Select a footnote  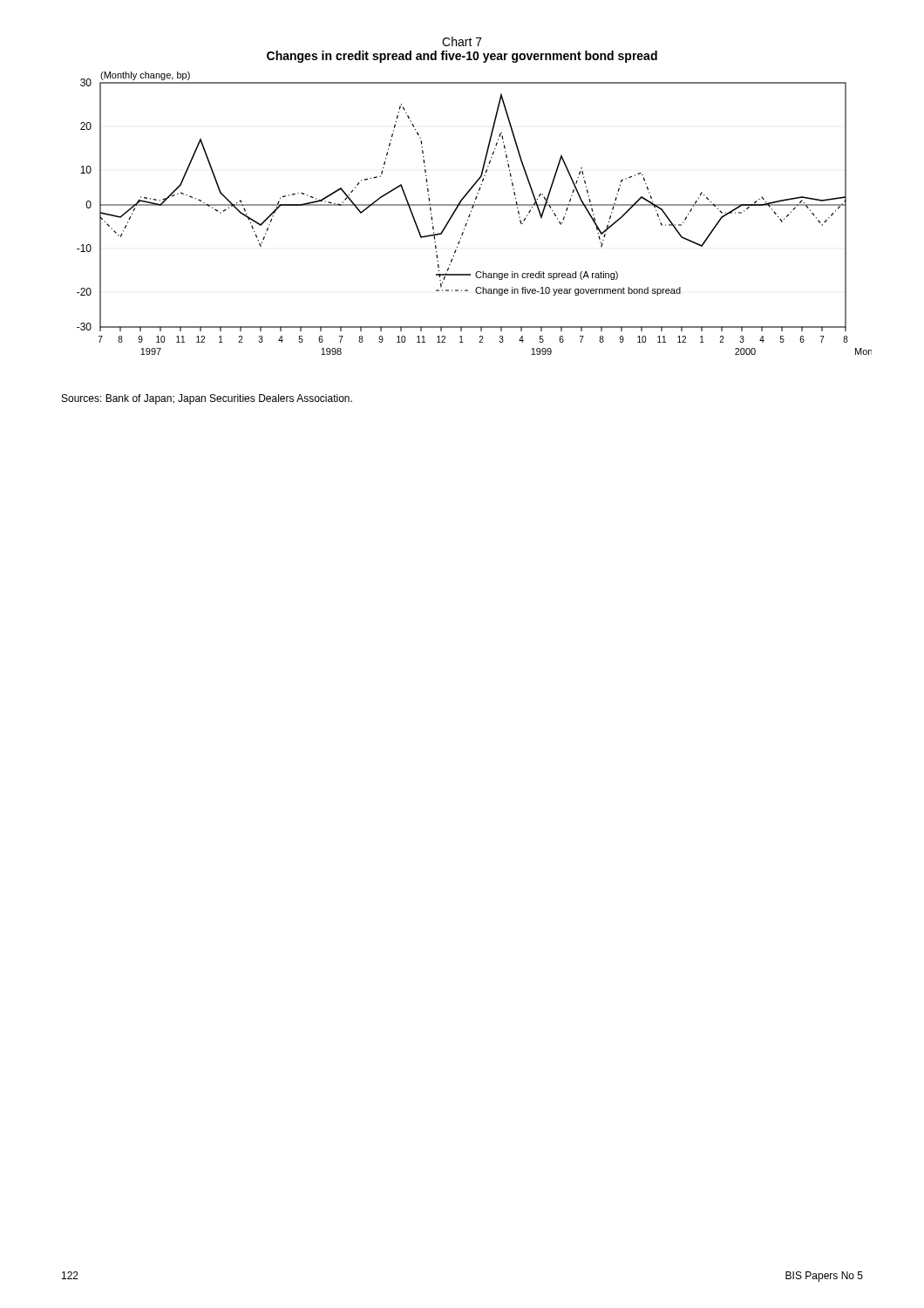(x=207, y=398)
